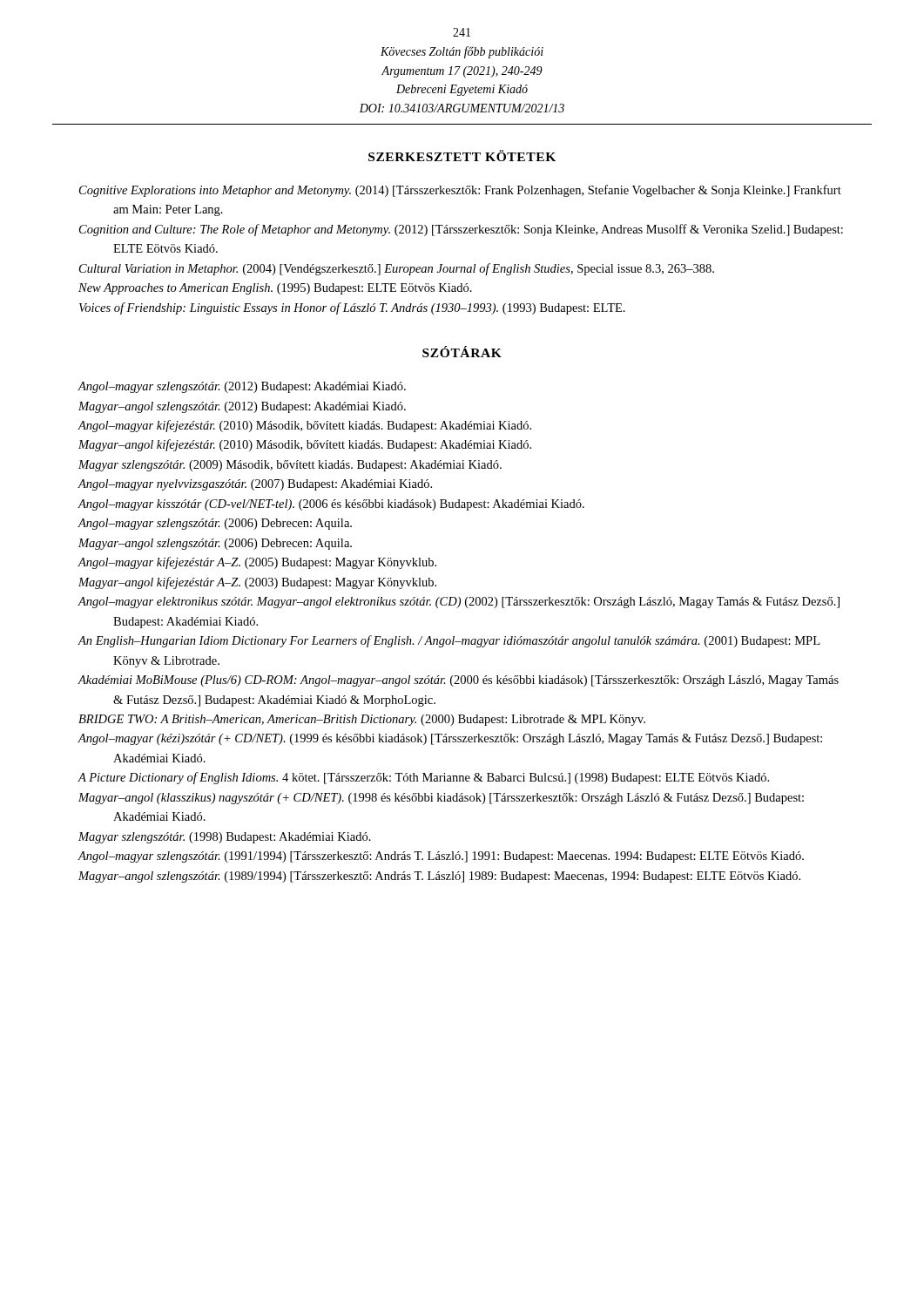Click on the text starting "Magyar–angol kifejezéstár A–Z. (2003) Budapest: Magyar Könyvklub."
This screenshot has height=1307, width=924.
[x=258, y=582]
